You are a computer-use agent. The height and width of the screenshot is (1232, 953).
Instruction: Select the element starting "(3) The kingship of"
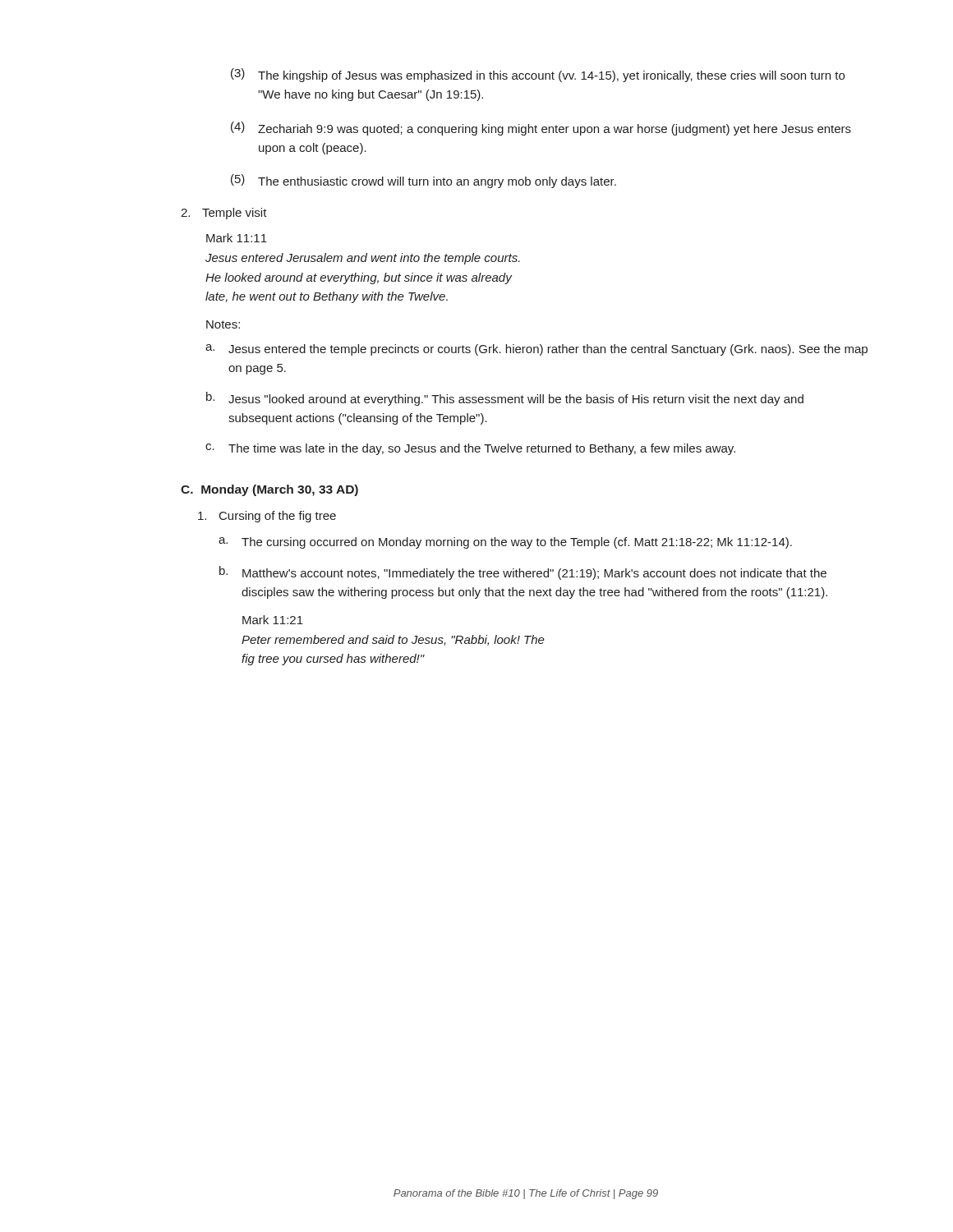tap(550, 85)
